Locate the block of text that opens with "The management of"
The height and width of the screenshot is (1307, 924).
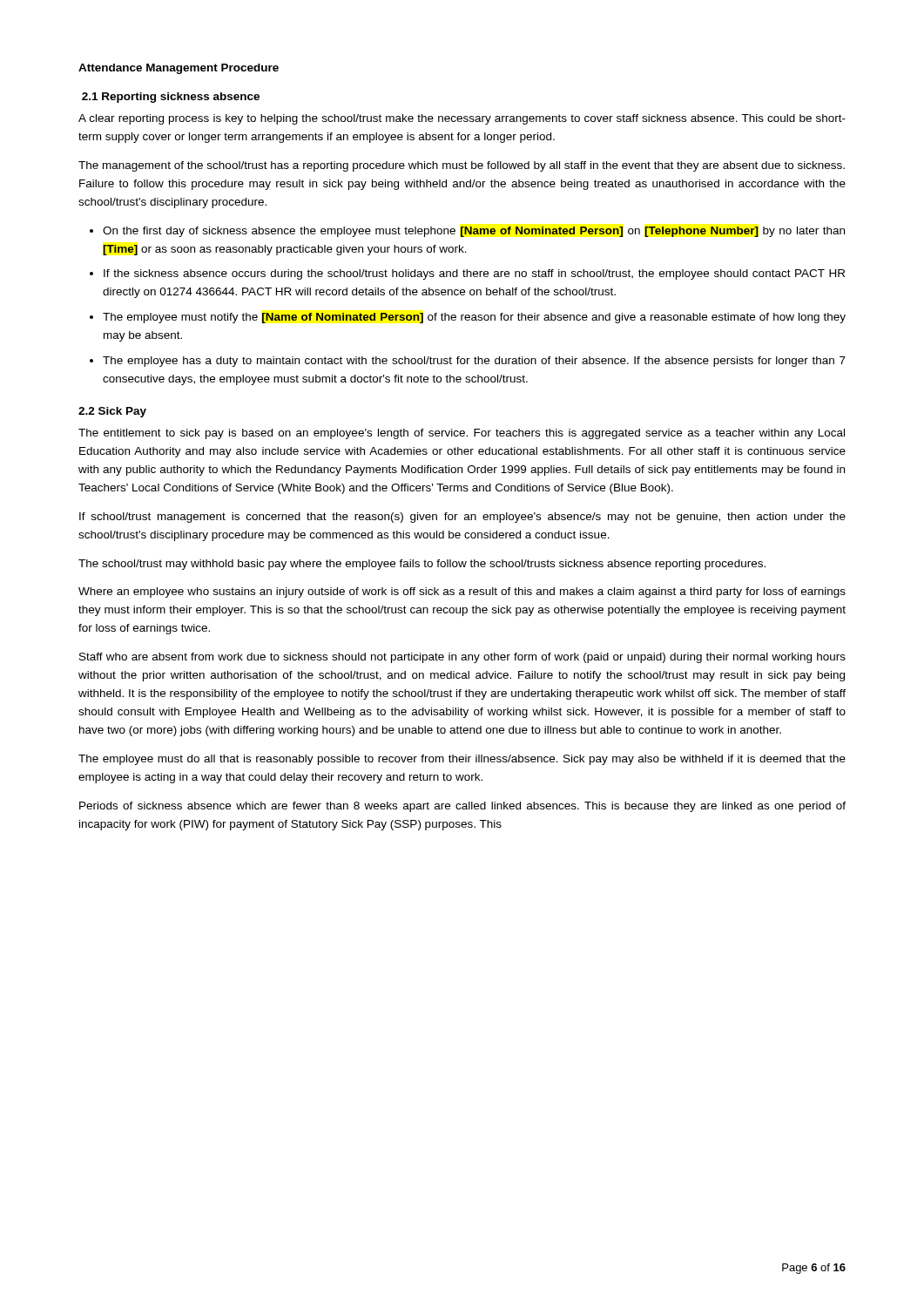click(462, 183)
